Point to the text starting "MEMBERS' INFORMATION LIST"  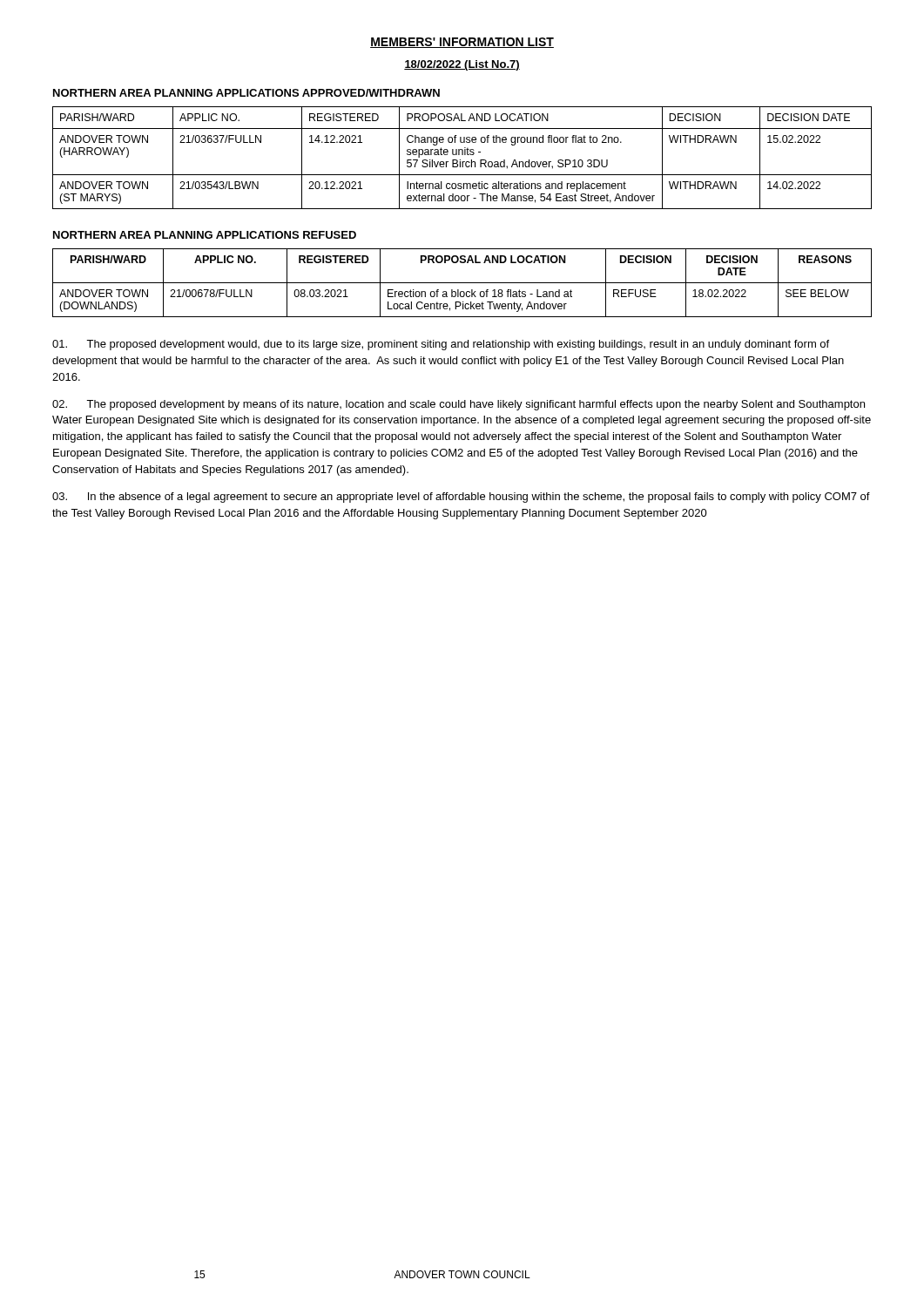(x=462, y=42)
